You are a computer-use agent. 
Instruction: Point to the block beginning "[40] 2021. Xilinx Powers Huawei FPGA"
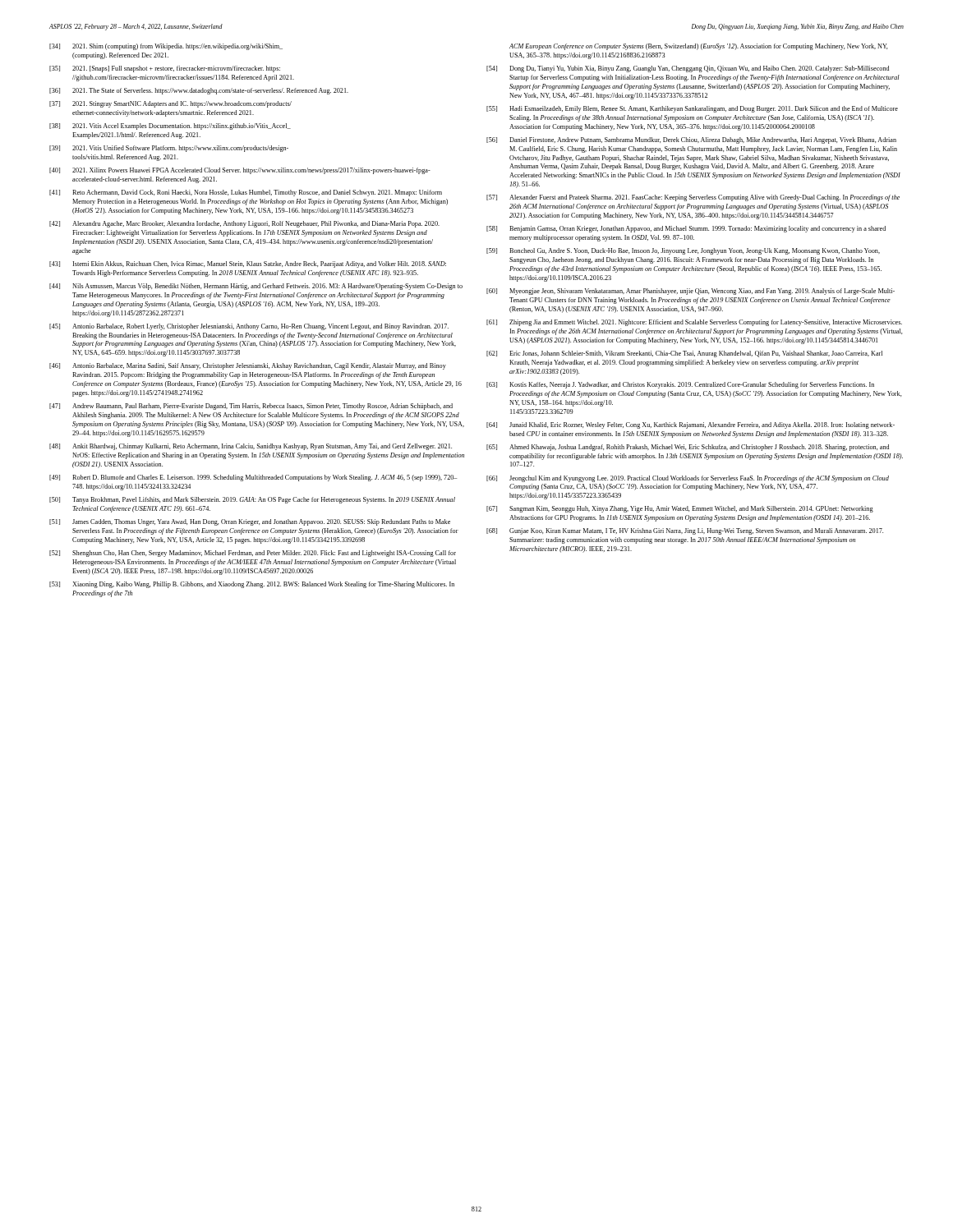pyautogui.click(x=258, y=176)
